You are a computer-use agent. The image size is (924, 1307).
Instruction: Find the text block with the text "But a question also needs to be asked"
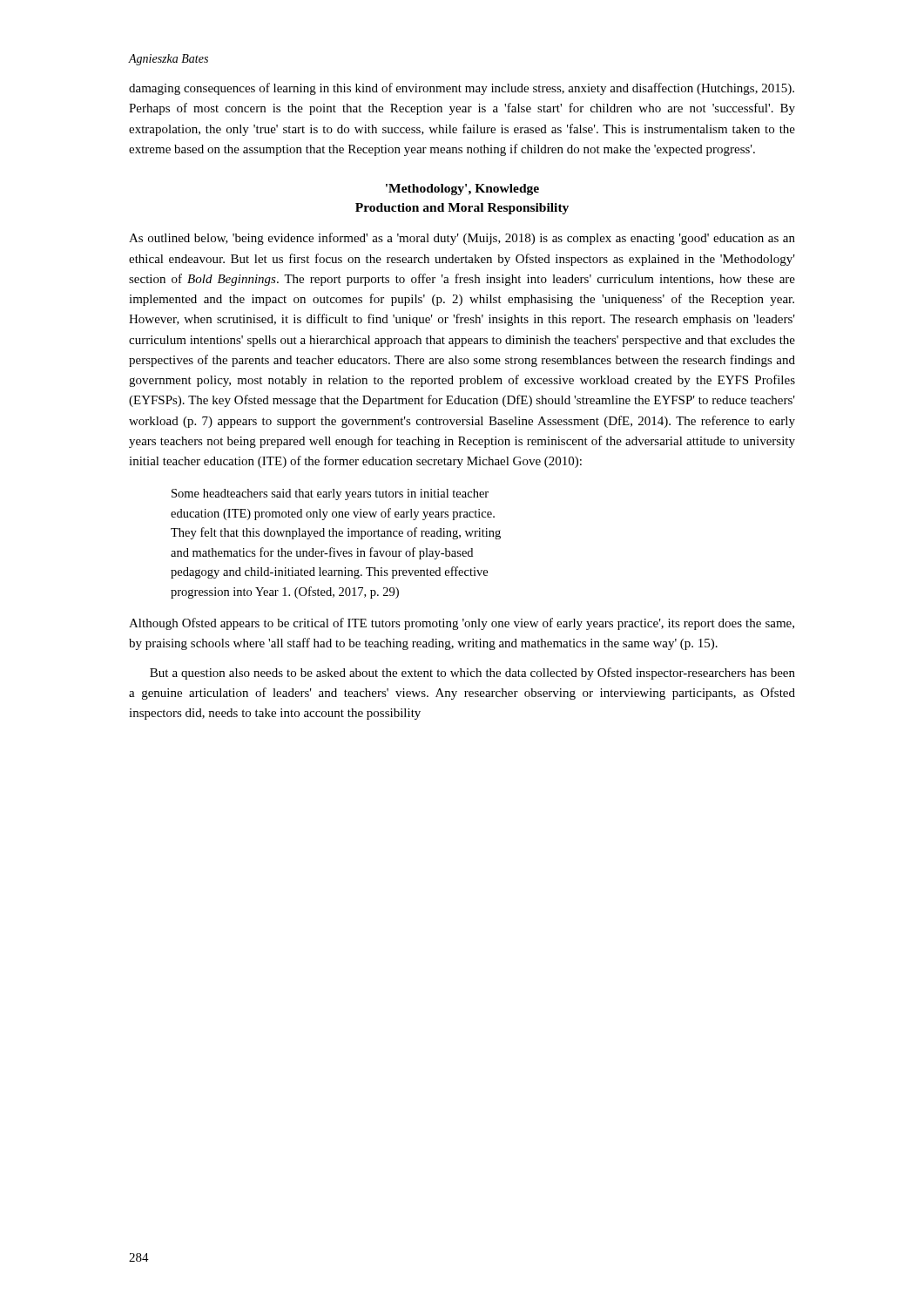[x=462, y=693]
